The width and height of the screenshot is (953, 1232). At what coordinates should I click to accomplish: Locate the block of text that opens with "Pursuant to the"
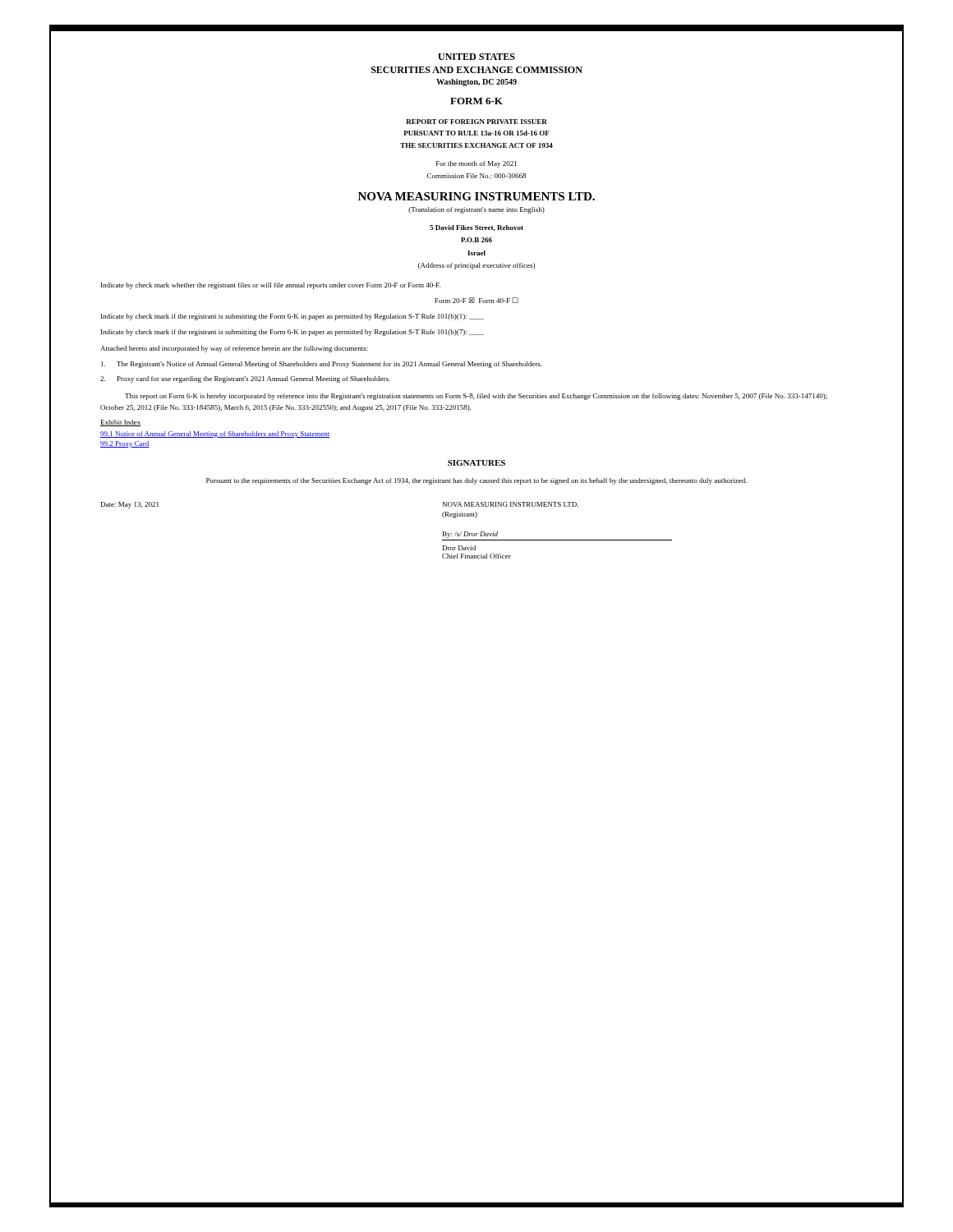coord(476,481)
